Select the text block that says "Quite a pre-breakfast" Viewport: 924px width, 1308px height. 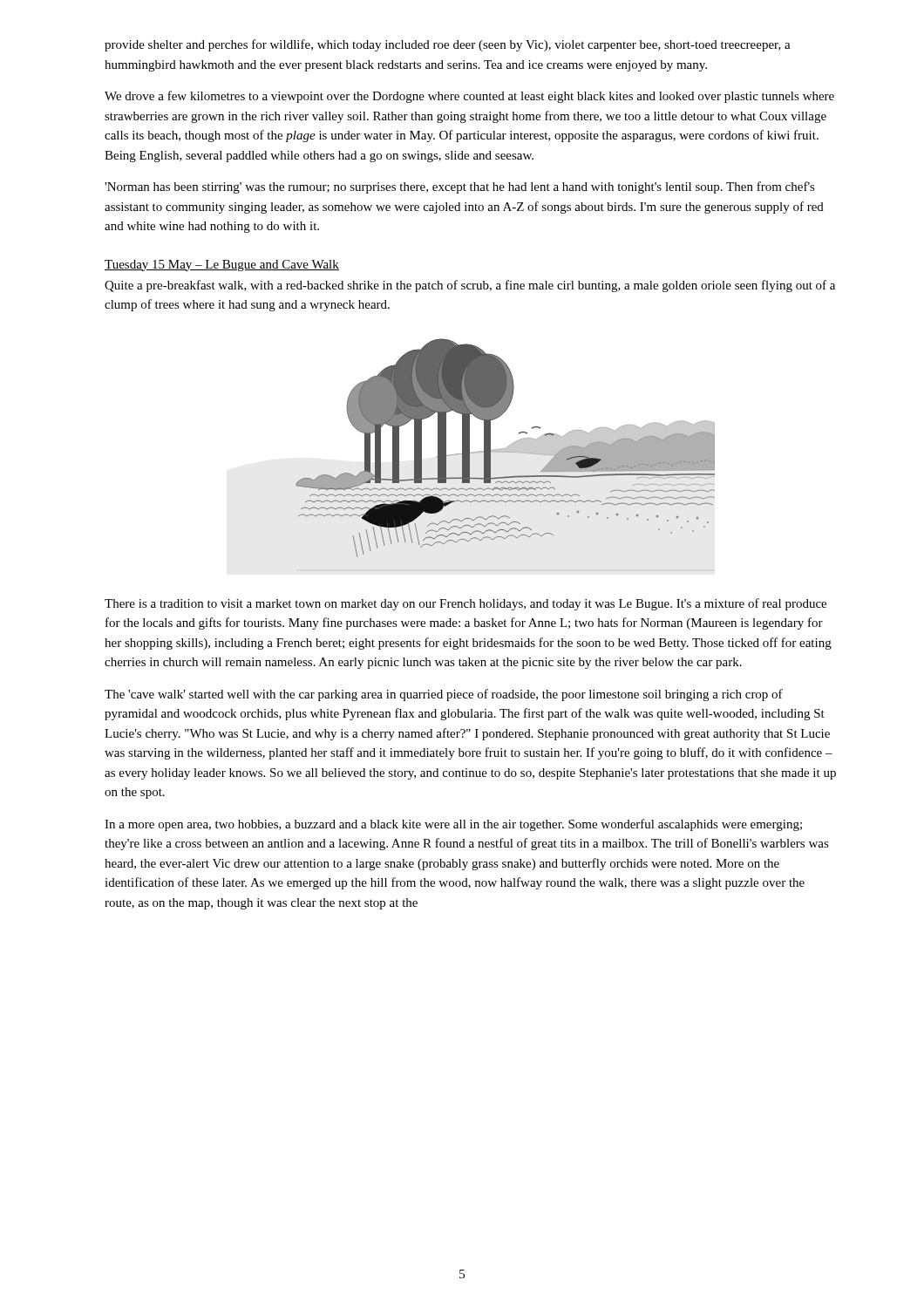tap(470, 294)
